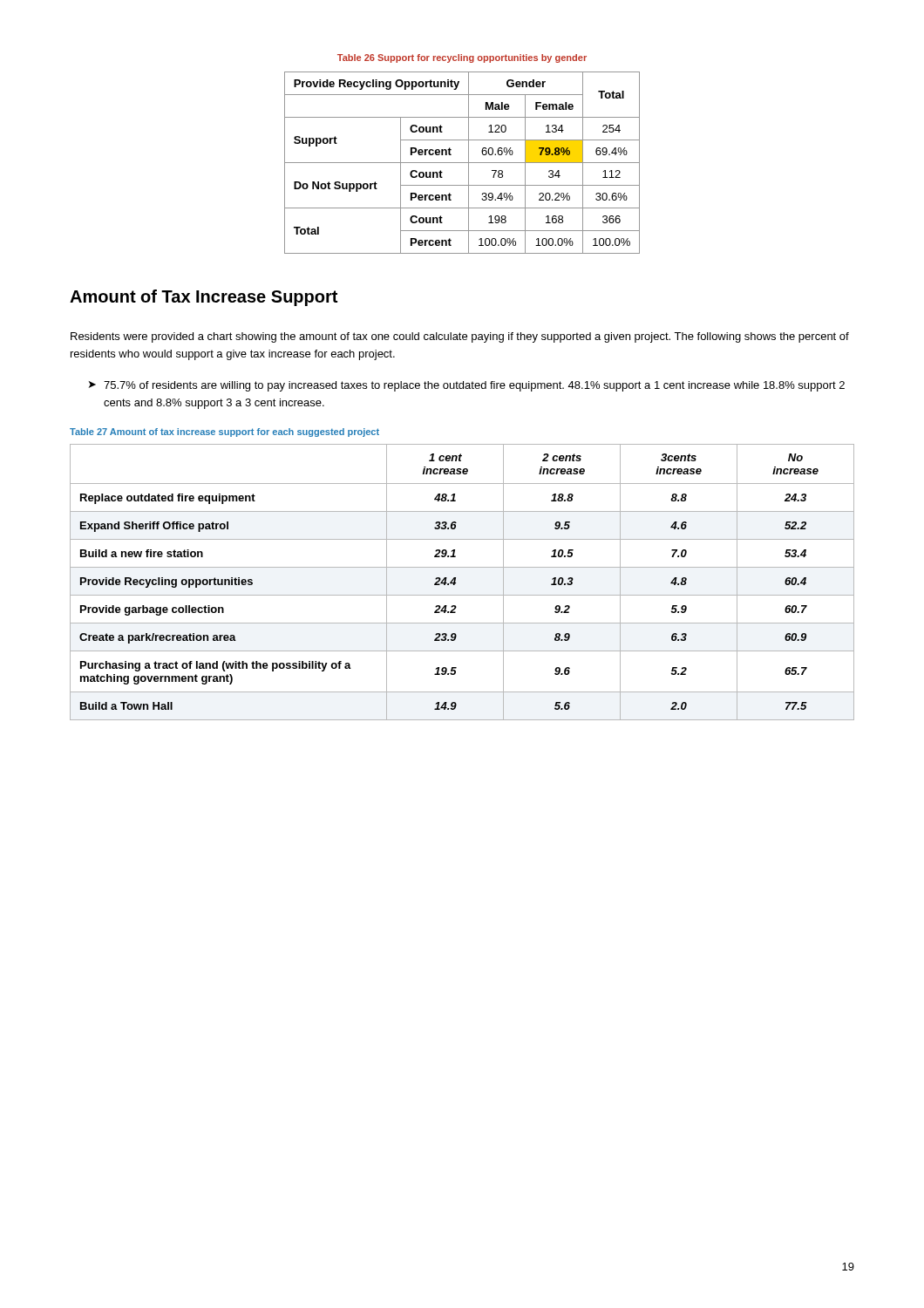Screen dimensions: 1308x924
Task: Point to the block beginning "Residents were provided a chart showing the"
Action: pos(459,345)
